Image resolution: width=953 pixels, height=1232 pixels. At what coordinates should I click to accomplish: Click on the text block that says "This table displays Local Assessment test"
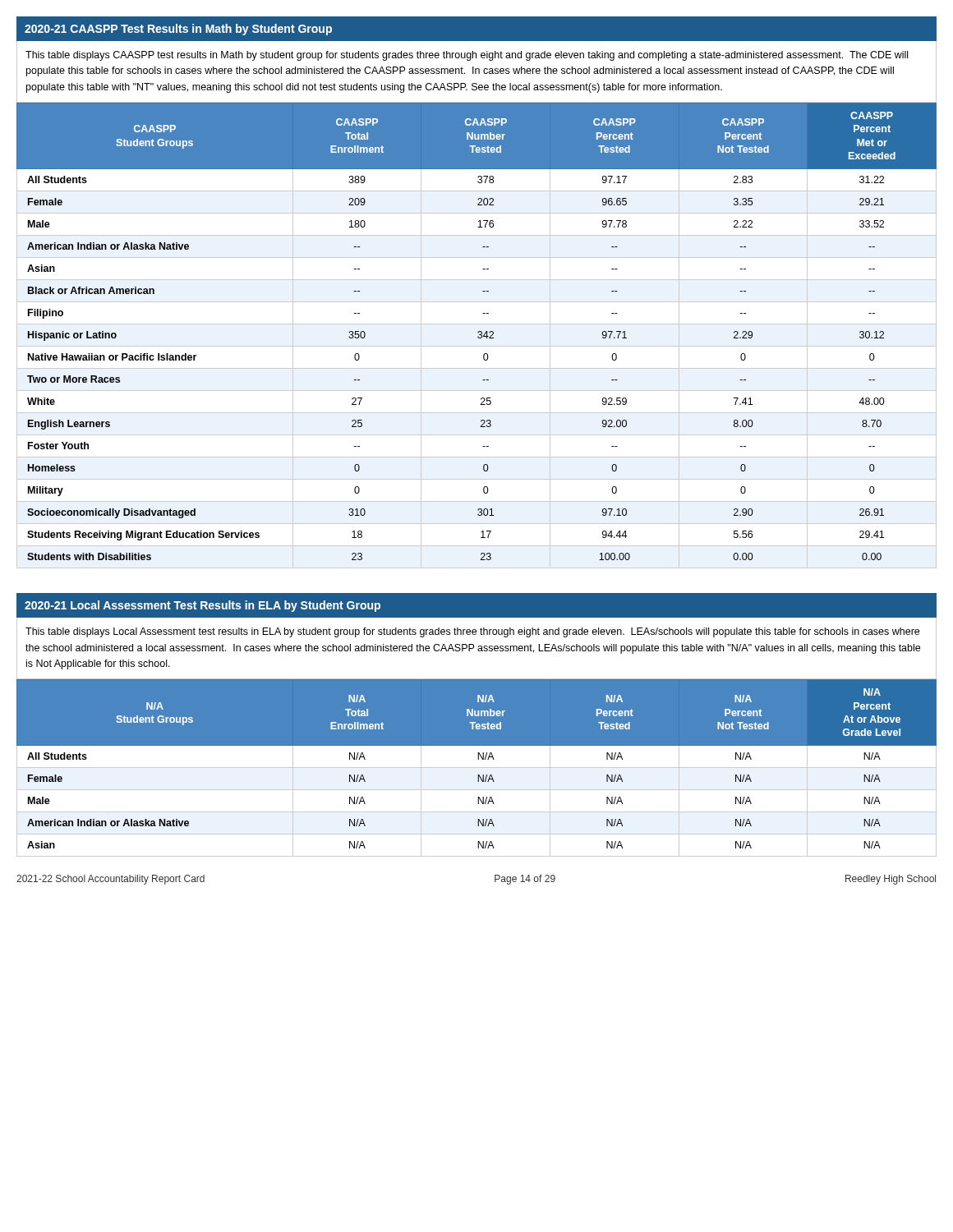tap(473, 648)
